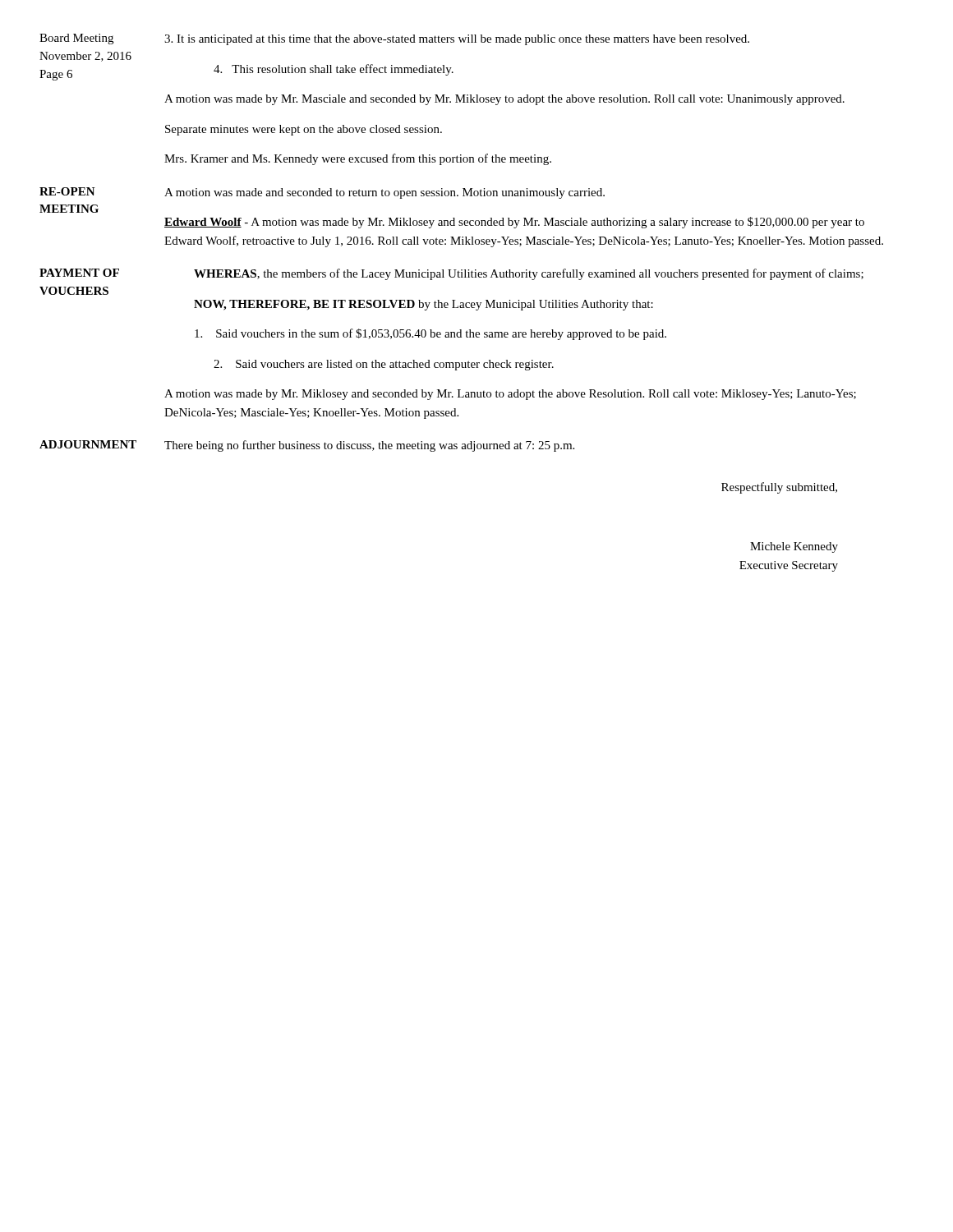Click the passage that begins "2. Said vouchers are listed"
The height and width of the screenshot is (1232, 953).
coord(384,363)
